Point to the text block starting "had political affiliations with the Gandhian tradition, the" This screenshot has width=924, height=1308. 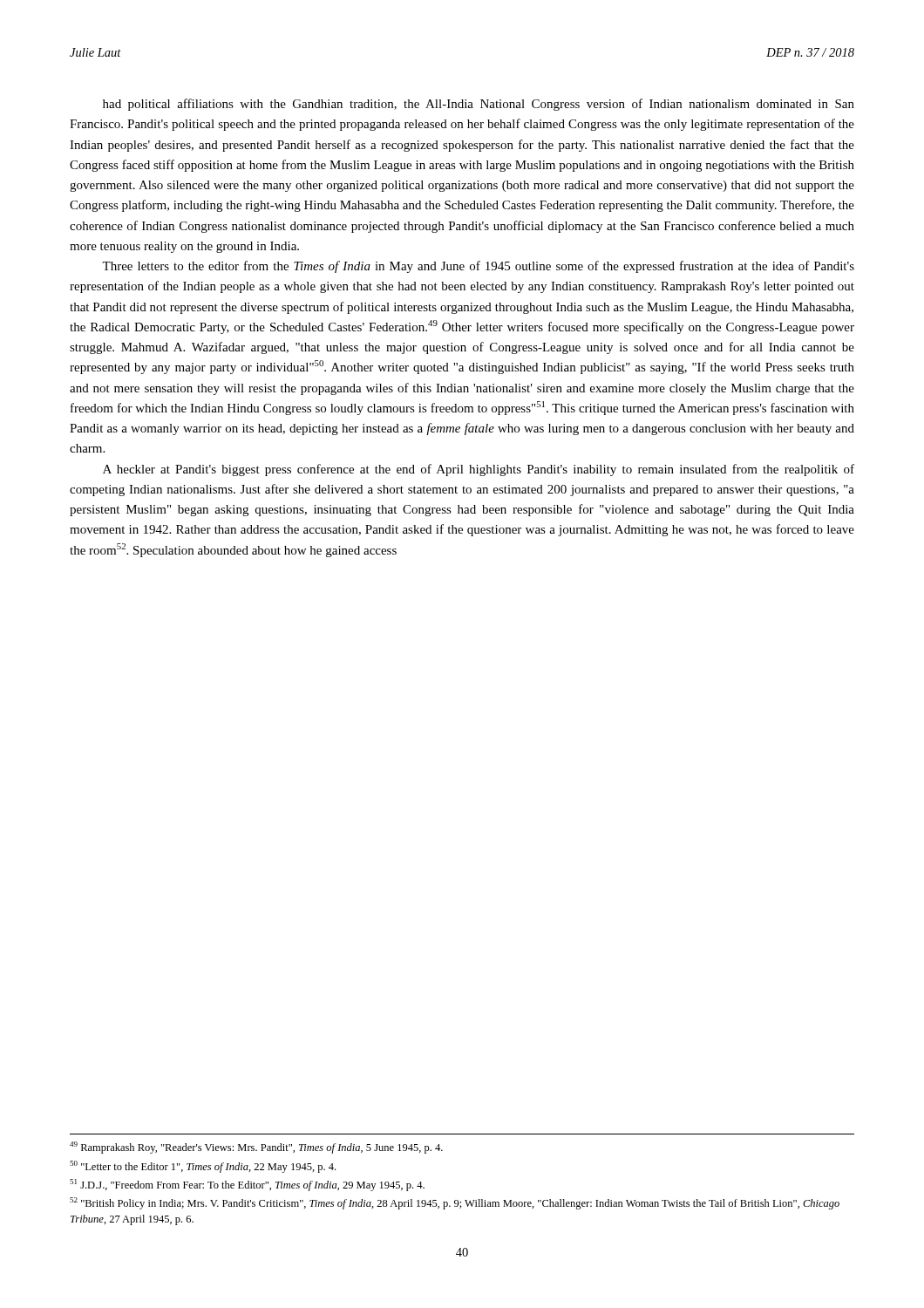click(x=462, y=175)
